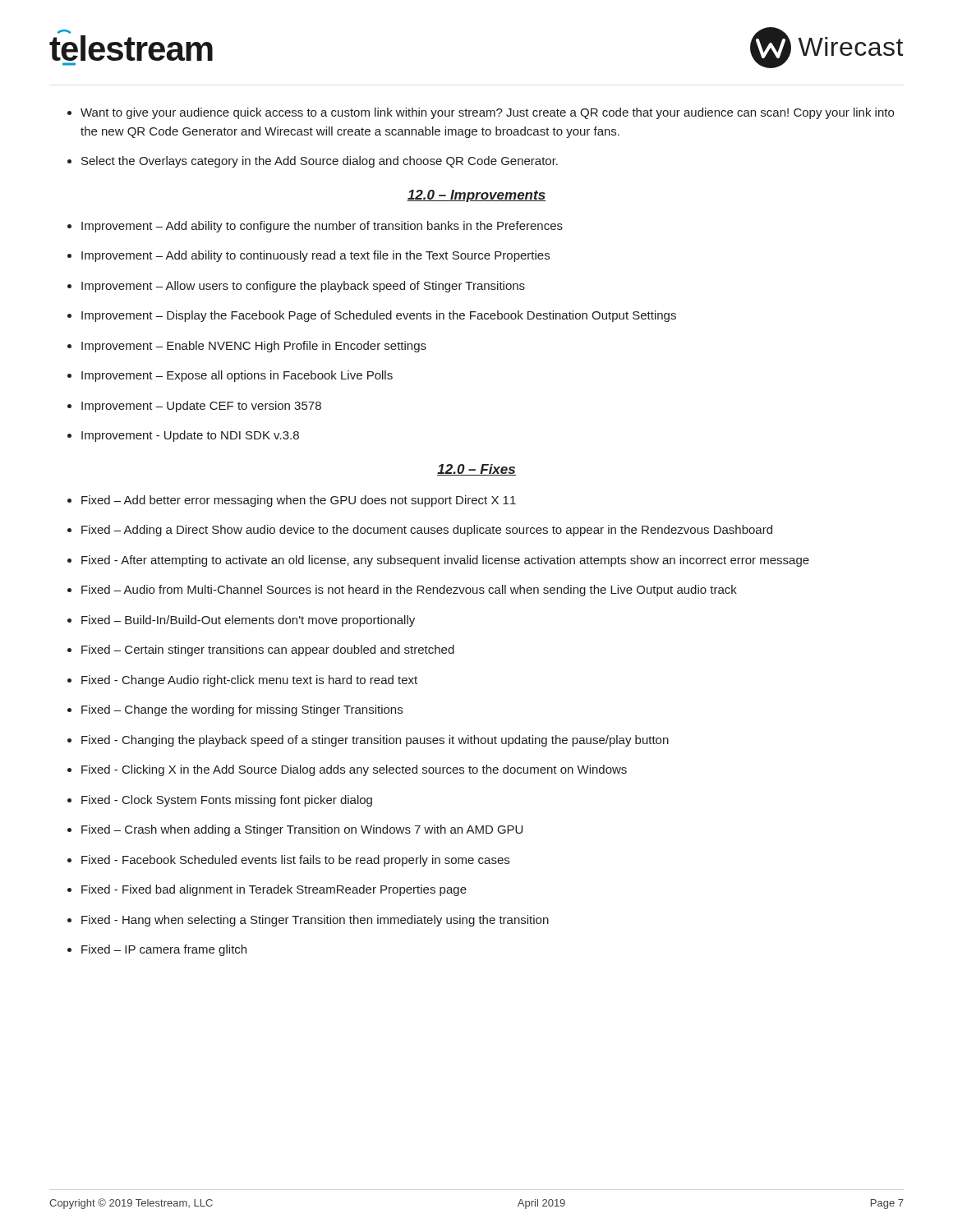Navigate to the block starting "Select the Overlays category in the"
The image size is (953, 1232).
[476, 161]
